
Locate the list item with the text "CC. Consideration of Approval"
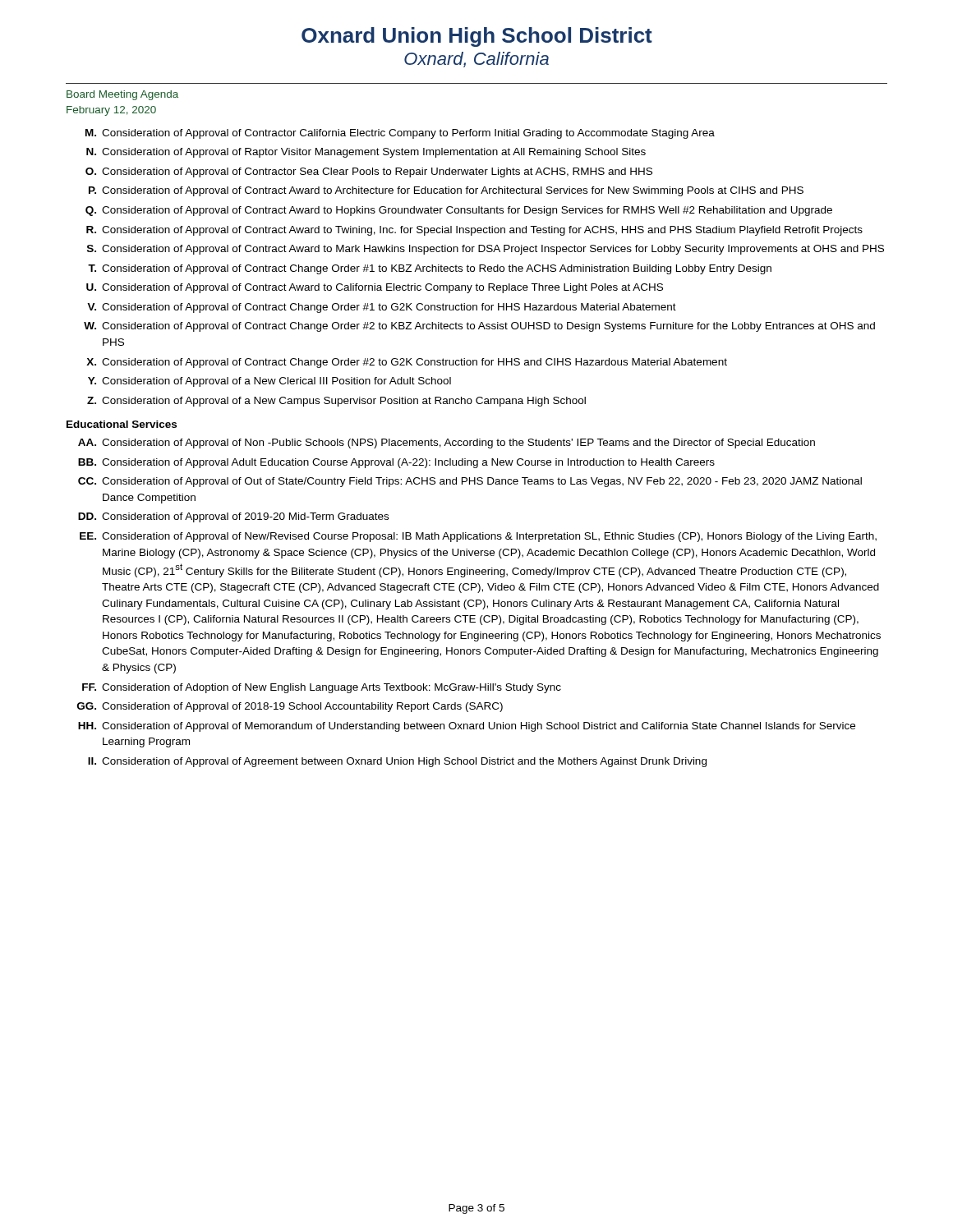coord(476,489)
